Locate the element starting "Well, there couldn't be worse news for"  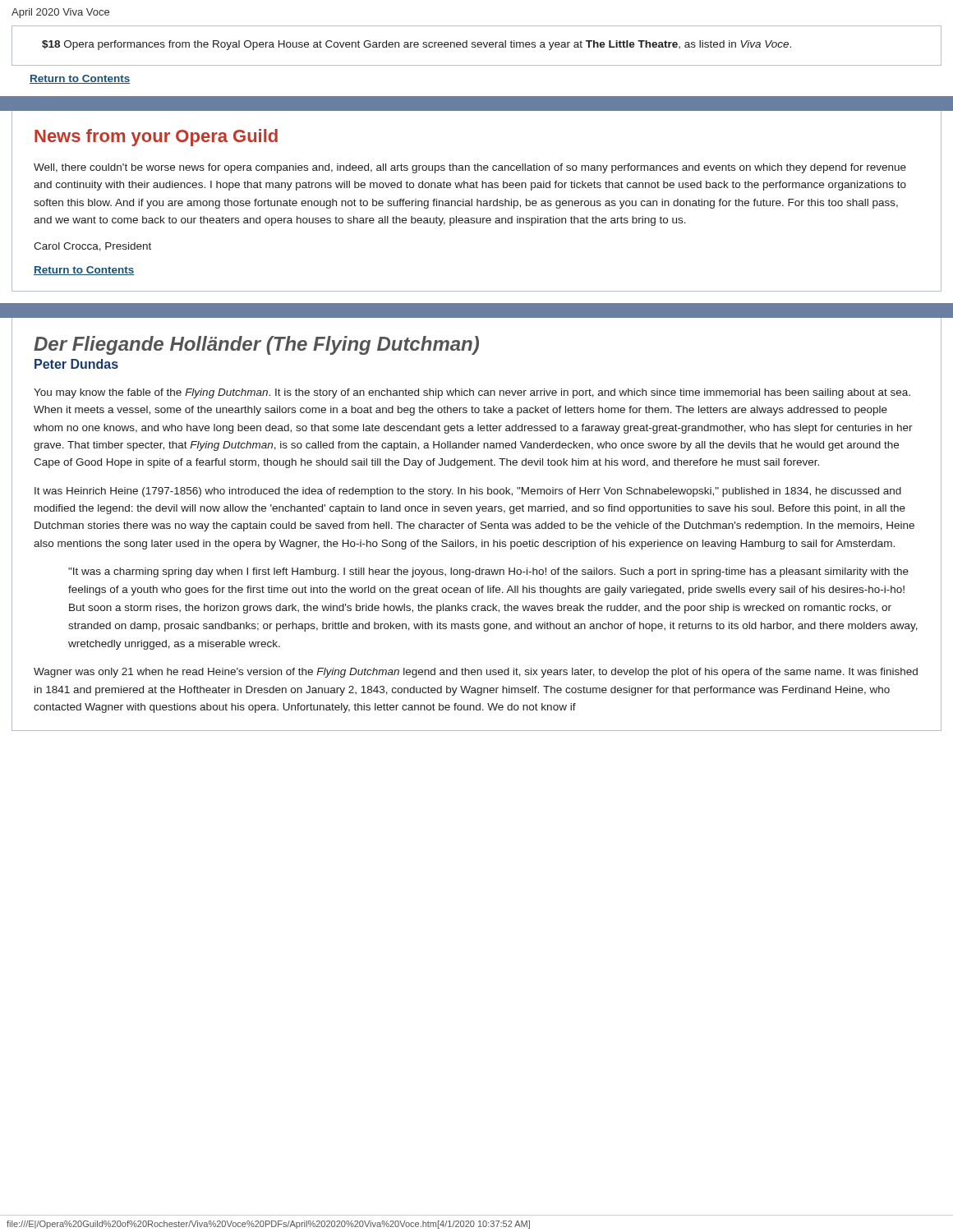coord(470,193)
